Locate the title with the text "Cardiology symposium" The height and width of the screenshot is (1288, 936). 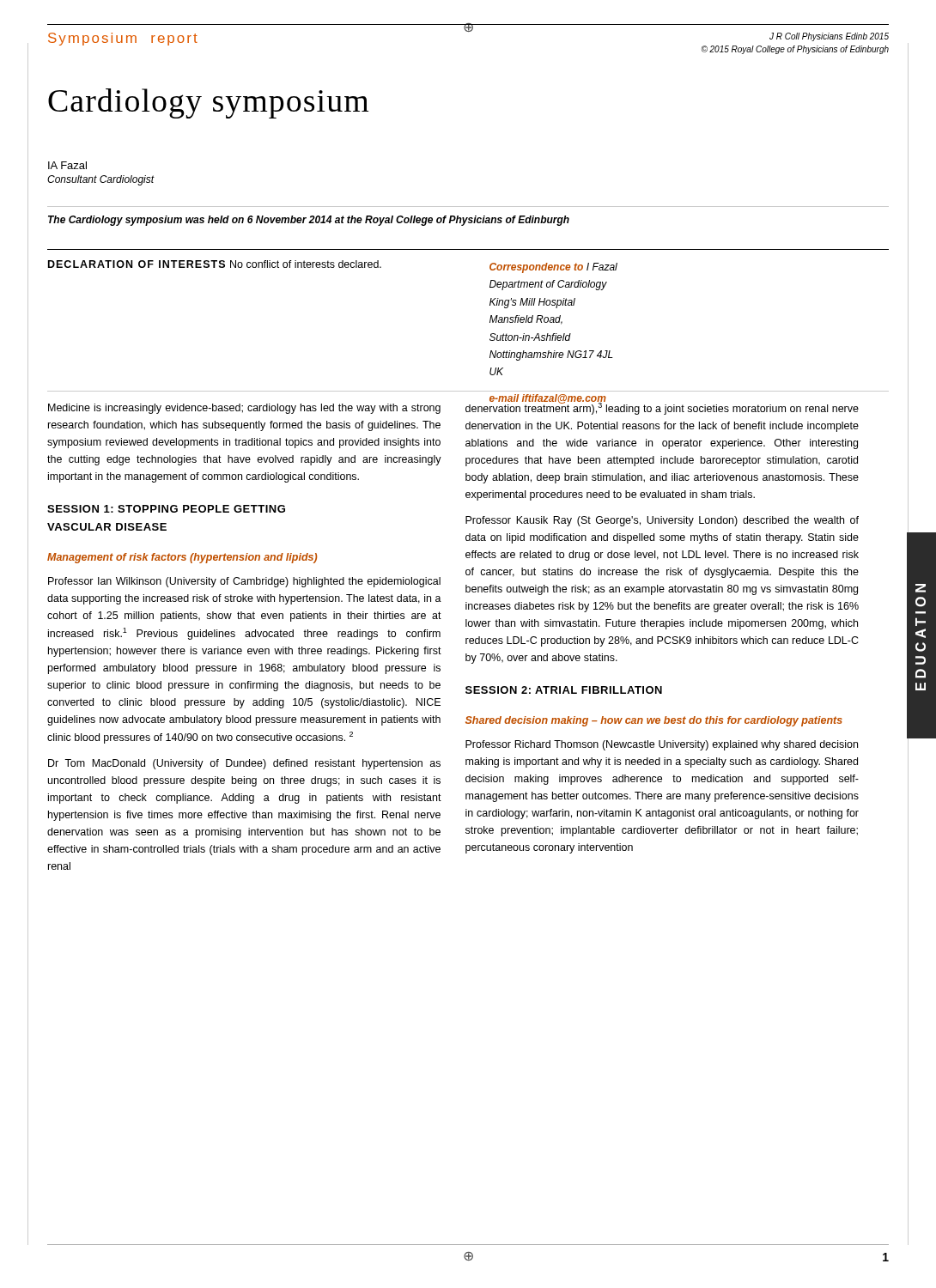pos(209,100)
